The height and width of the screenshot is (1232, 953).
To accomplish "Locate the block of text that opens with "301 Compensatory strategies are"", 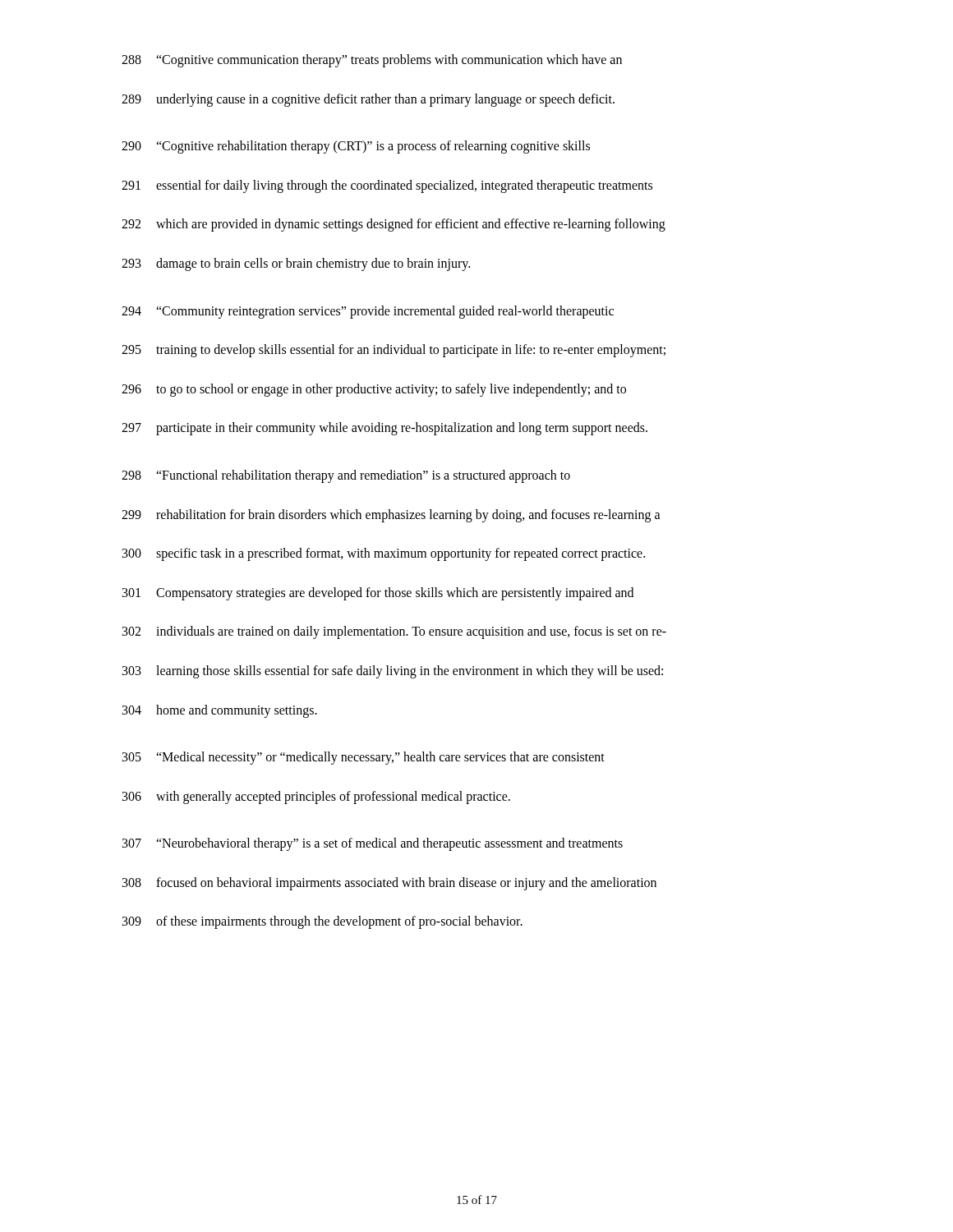I will point(476,593).
